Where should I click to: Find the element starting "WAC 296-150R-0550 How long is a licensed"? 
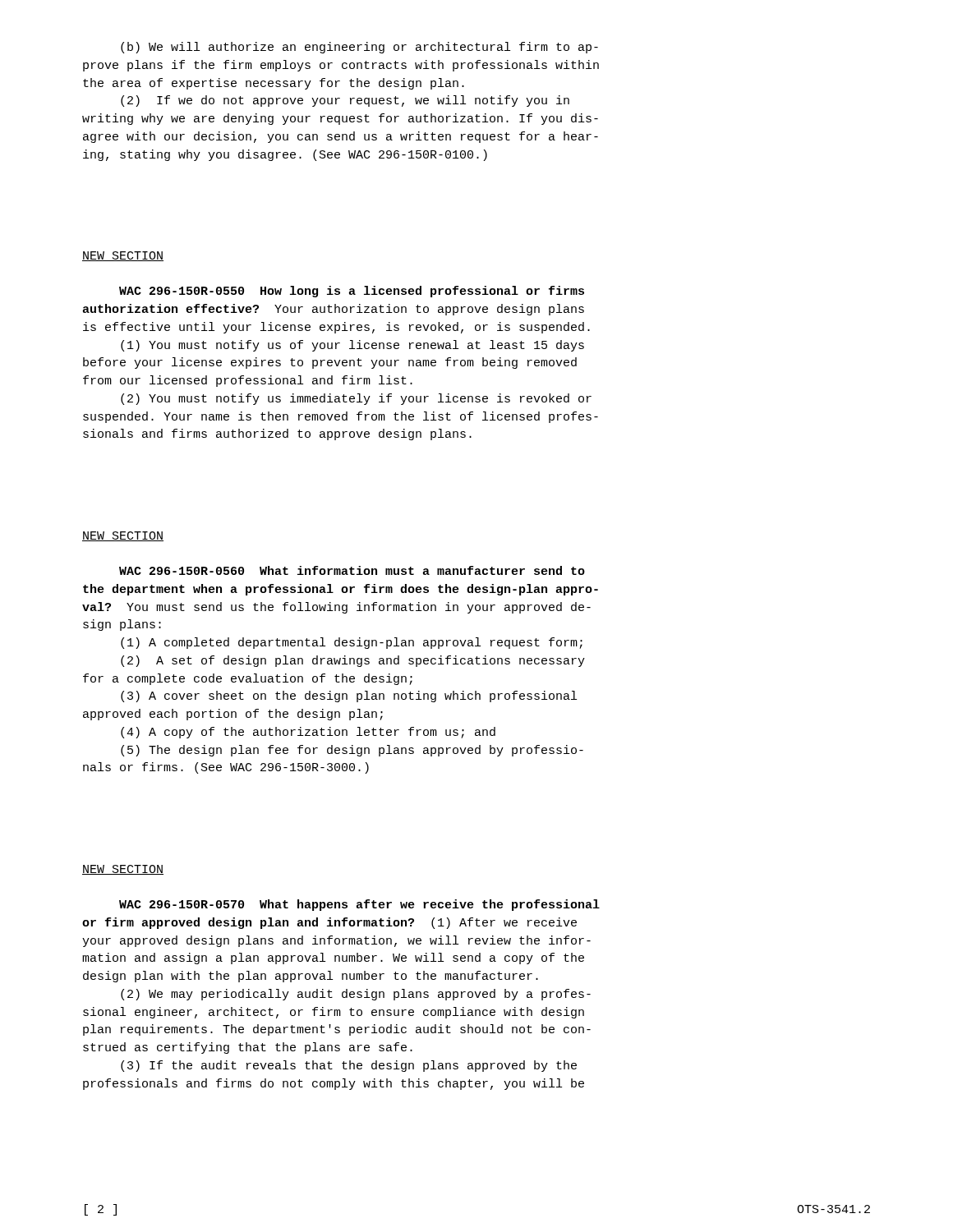pos(341,364)
